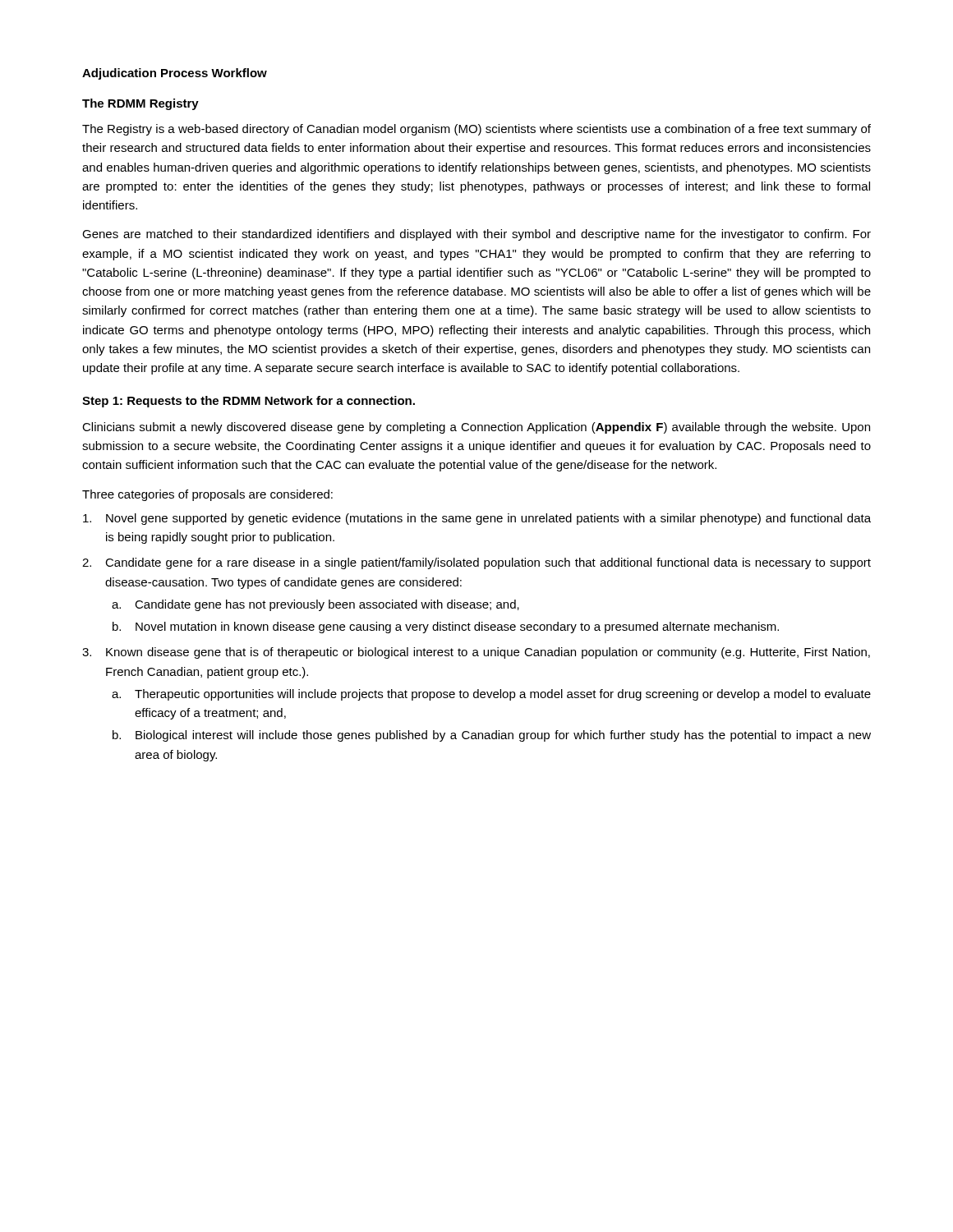This screenshot has width=953, height=1232.
Task: Select the element starting "Genes are matched to"
Action: 476,301
